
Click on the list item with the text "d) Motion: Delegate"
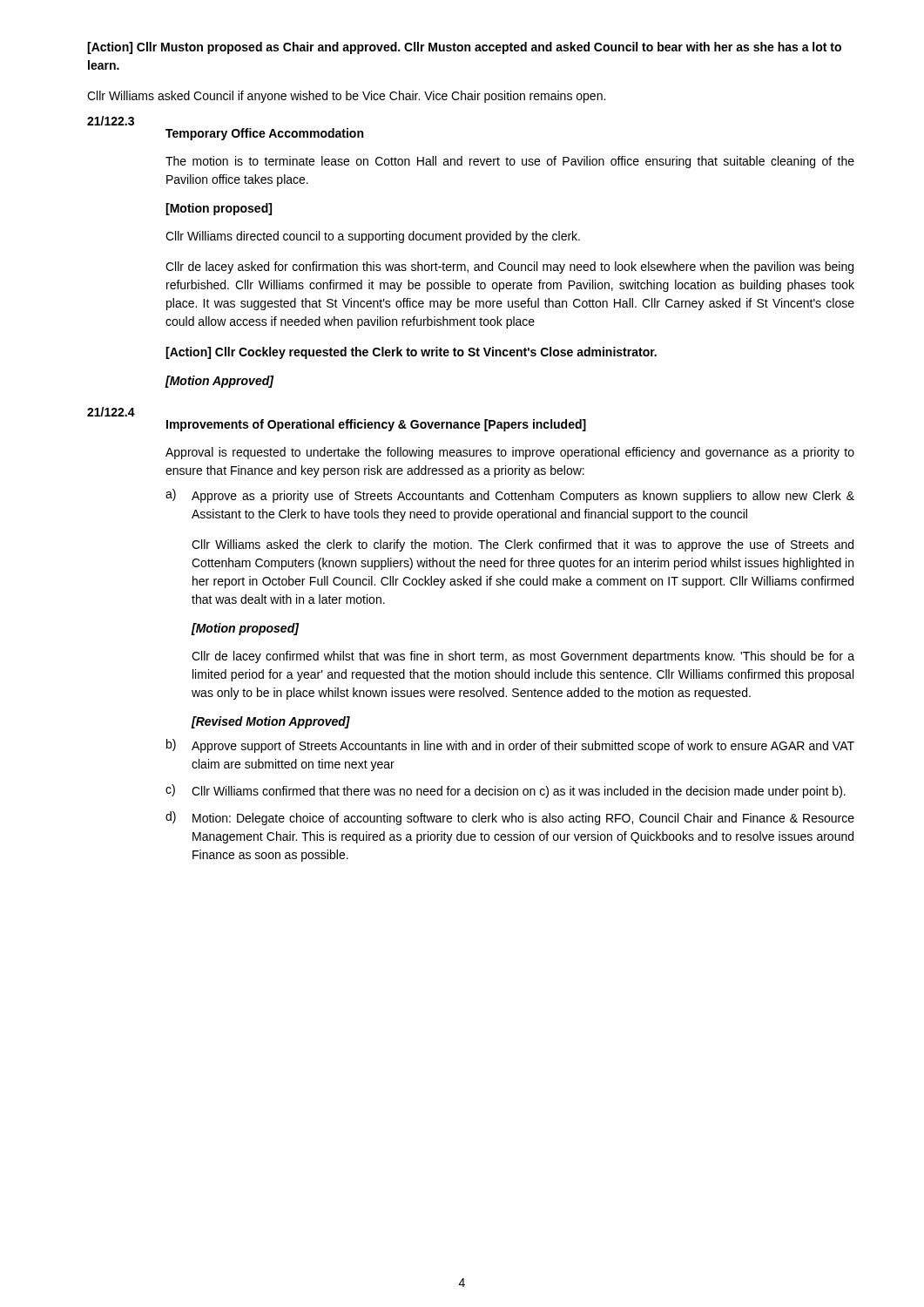point(510,837)
